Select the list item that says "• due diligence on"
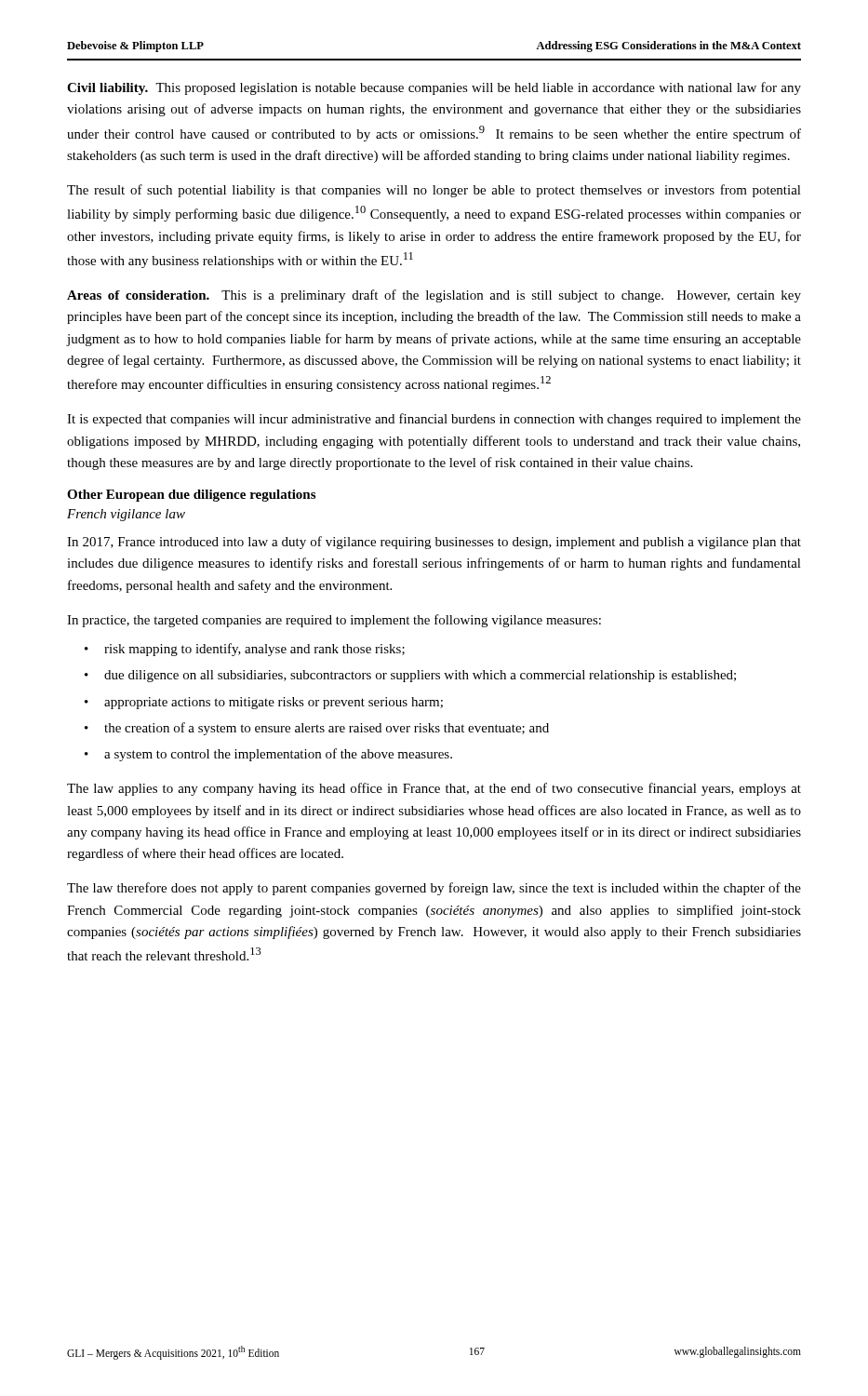Screen dimensions: 1396x868 pyautogui.click(x=442, y=676)
